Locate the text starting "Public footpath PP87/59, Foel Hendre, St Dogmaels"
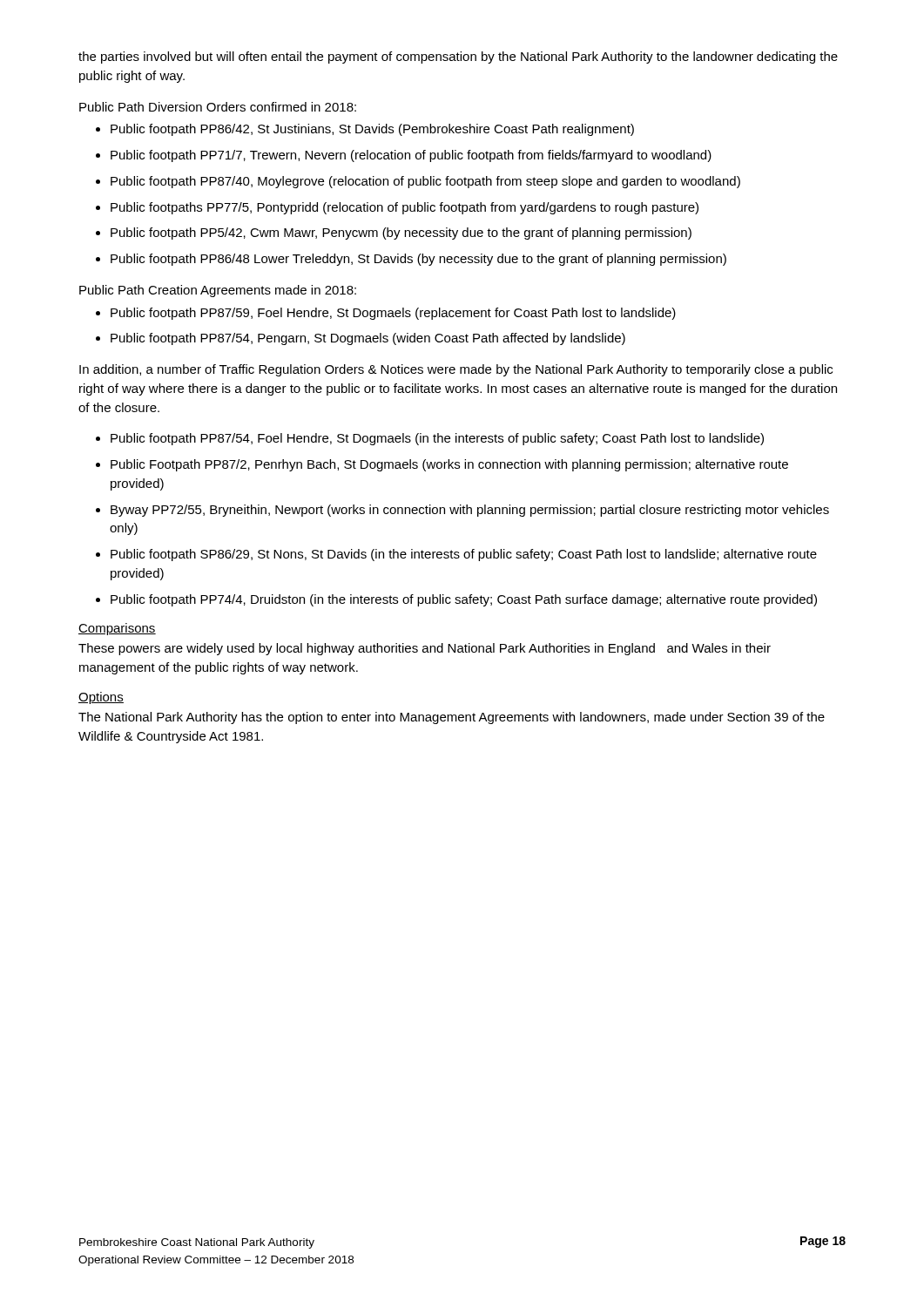This screenshot has width=924, height=1307. click(x=393, y=312)
